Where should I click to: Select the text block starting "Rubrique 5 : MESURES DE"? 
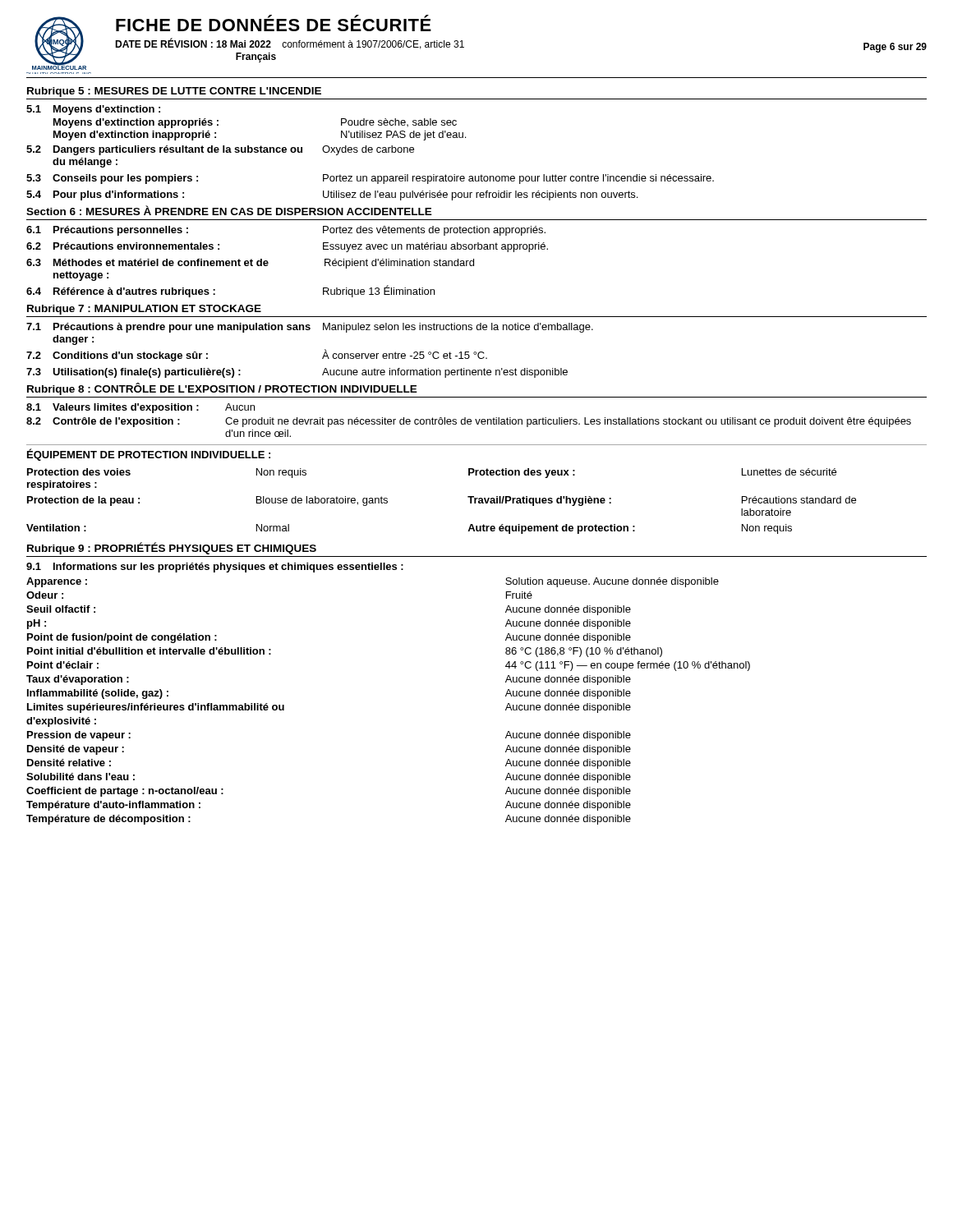click(x=174, y=91)
